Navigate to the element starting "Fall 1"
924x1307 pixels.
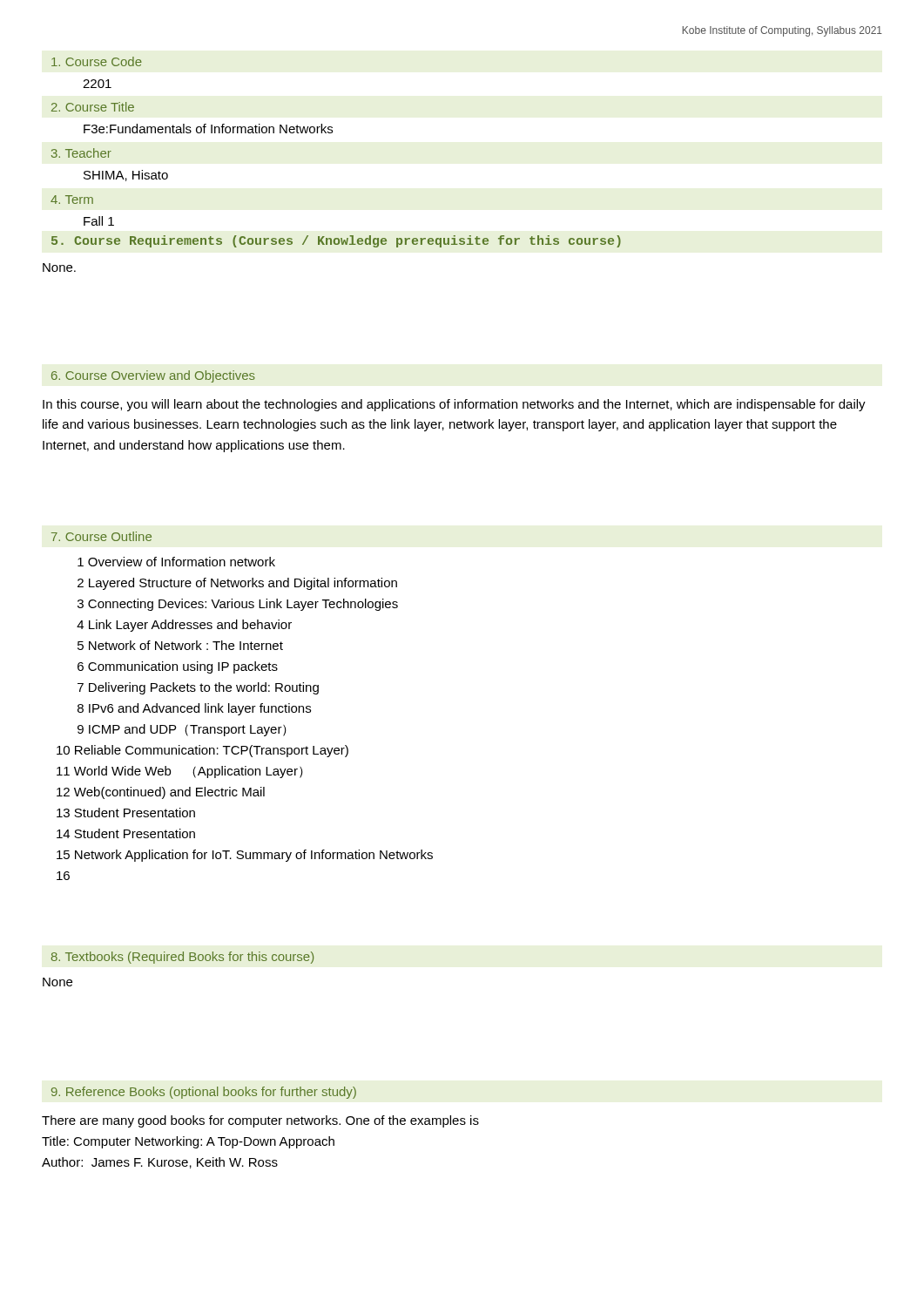[99, 221]
